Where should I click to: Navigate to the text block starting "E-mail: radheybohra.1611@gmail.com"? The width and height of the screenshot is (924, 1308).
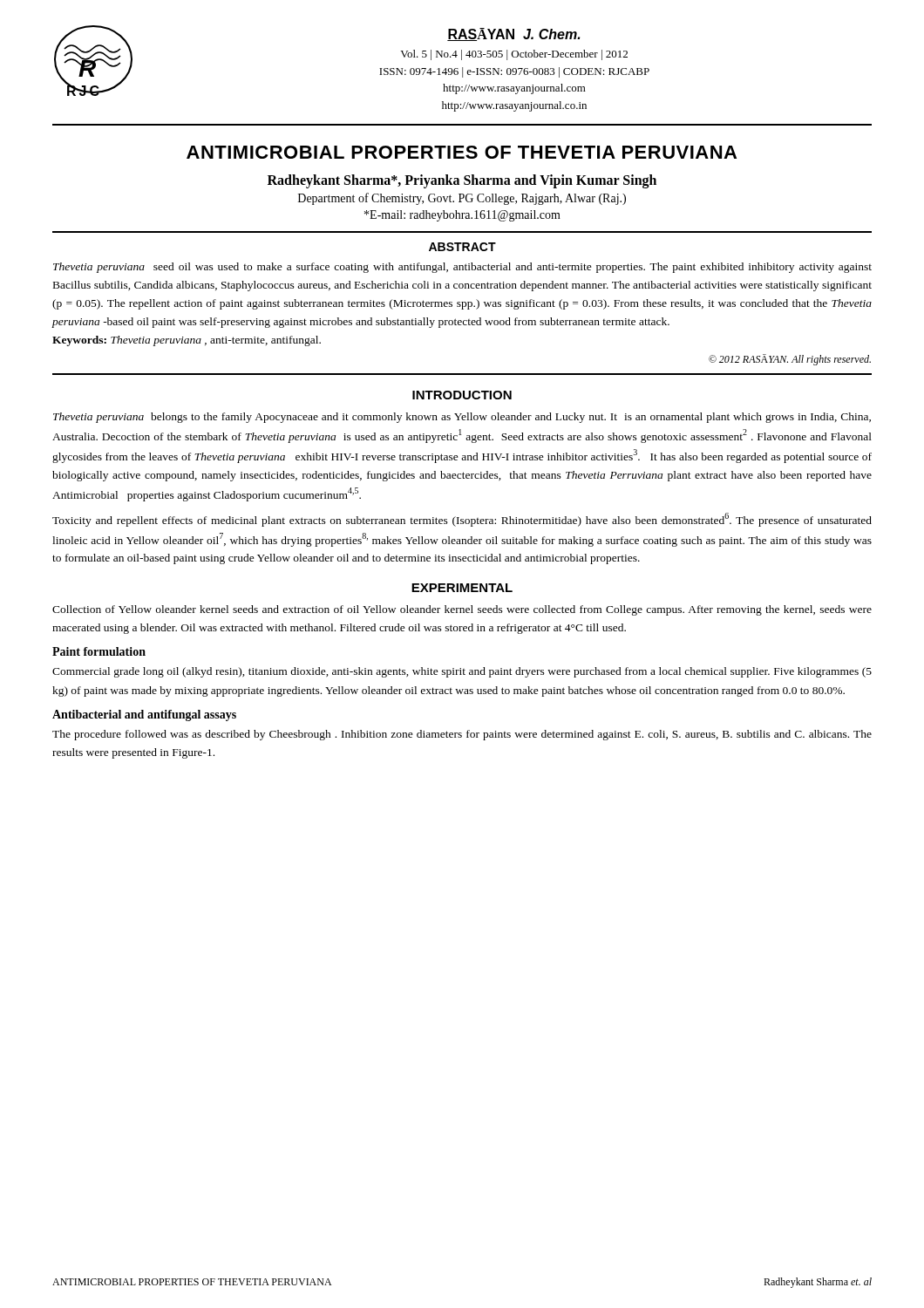[x=462, y=215]
